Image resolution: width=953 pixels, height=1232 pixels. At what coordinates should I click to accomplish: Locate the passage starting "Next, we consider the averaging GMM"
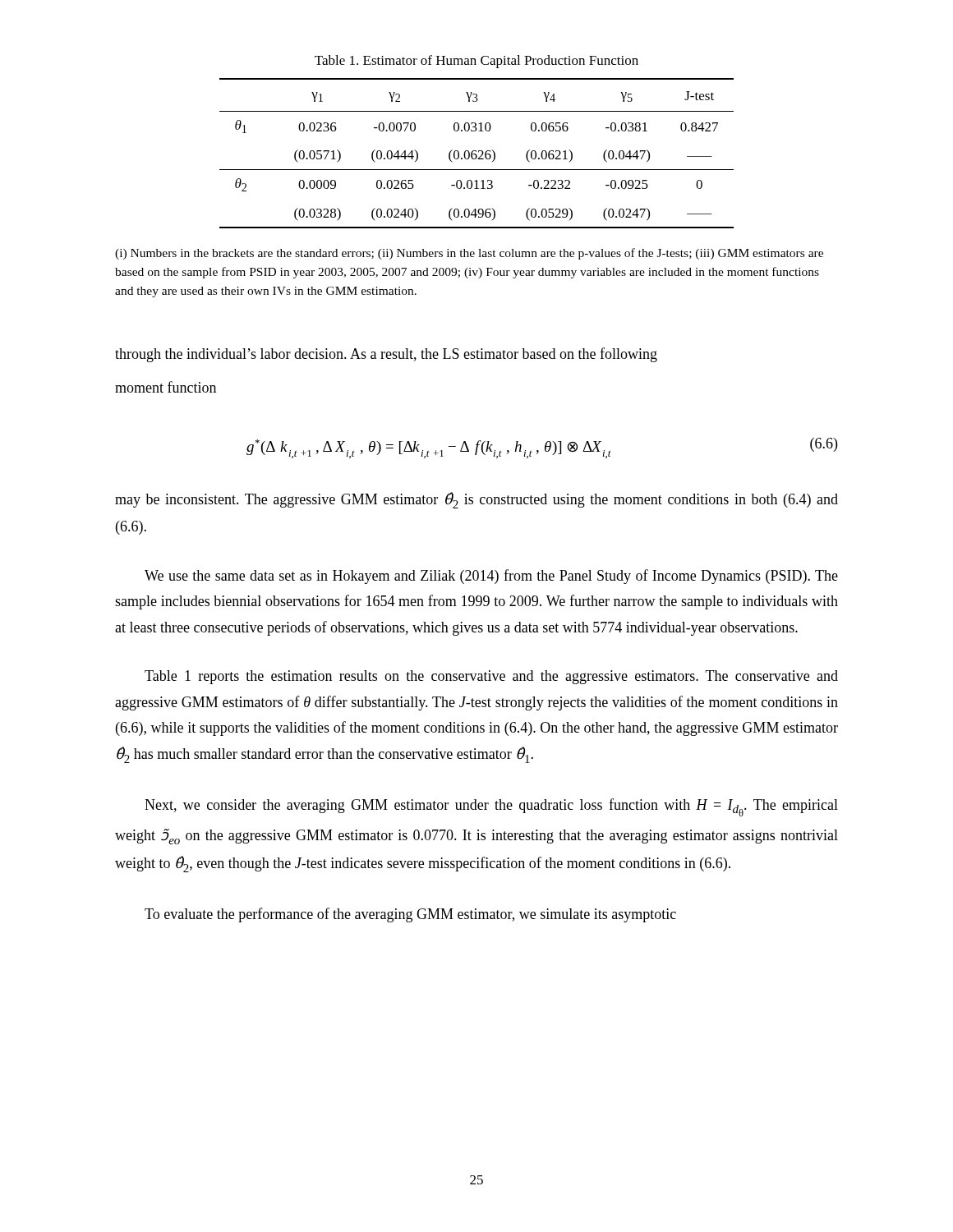tap(476, 835)
